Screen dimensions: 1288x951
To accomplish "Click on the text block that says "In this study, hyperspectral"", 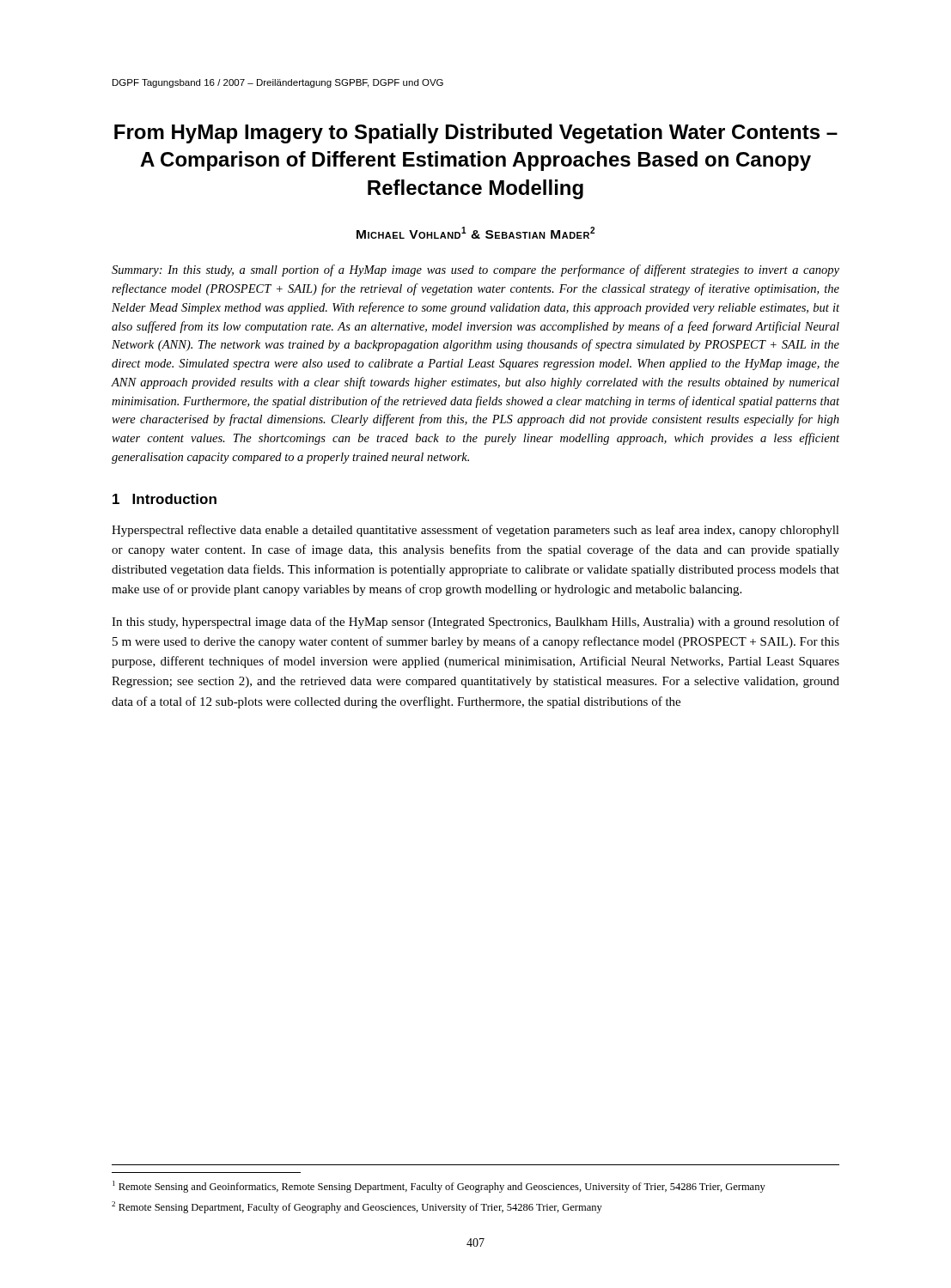I will (x=476, y=661).
